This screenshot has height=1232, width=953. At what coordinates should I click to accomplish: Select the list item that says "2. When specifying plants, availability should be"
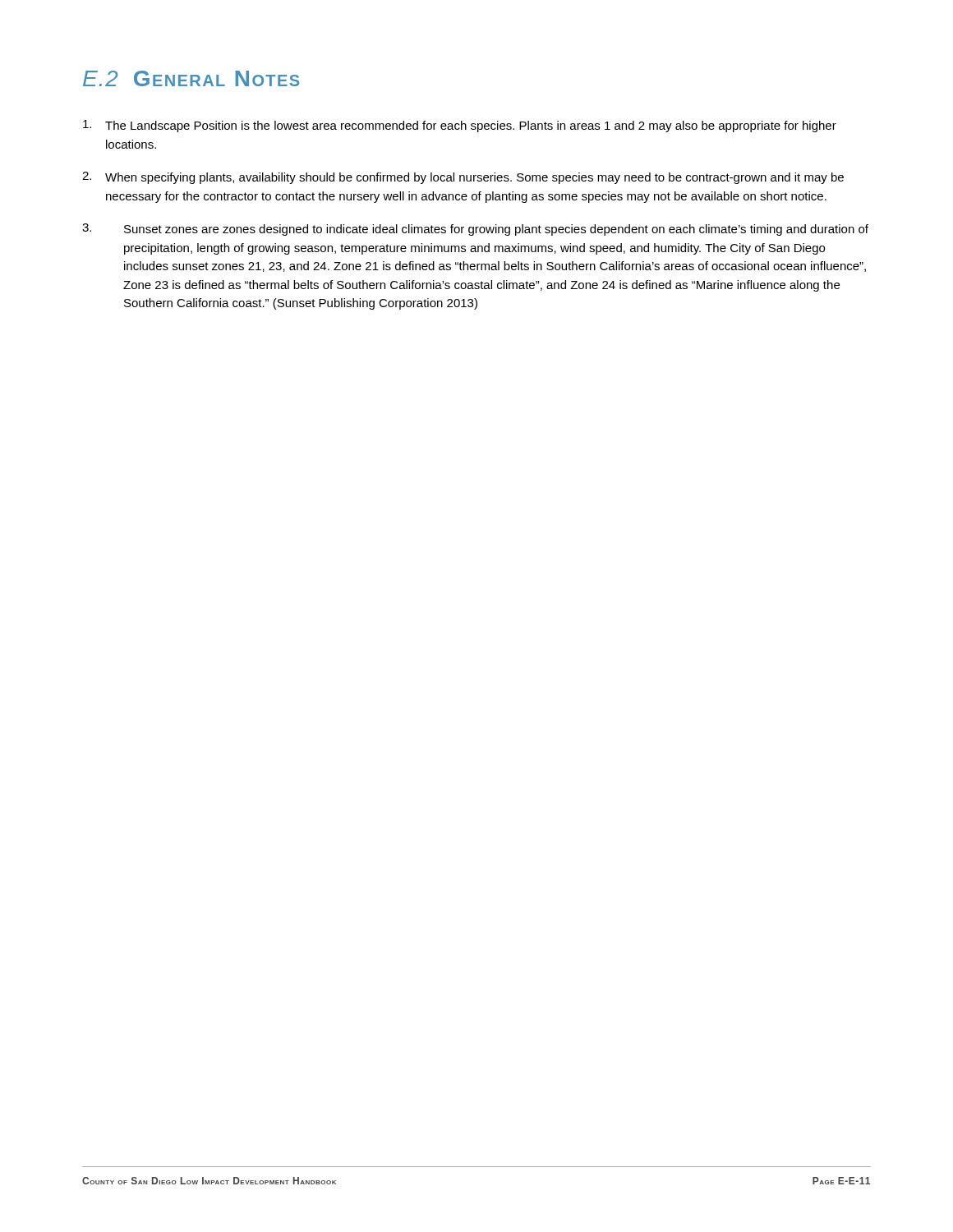[476, 187]
